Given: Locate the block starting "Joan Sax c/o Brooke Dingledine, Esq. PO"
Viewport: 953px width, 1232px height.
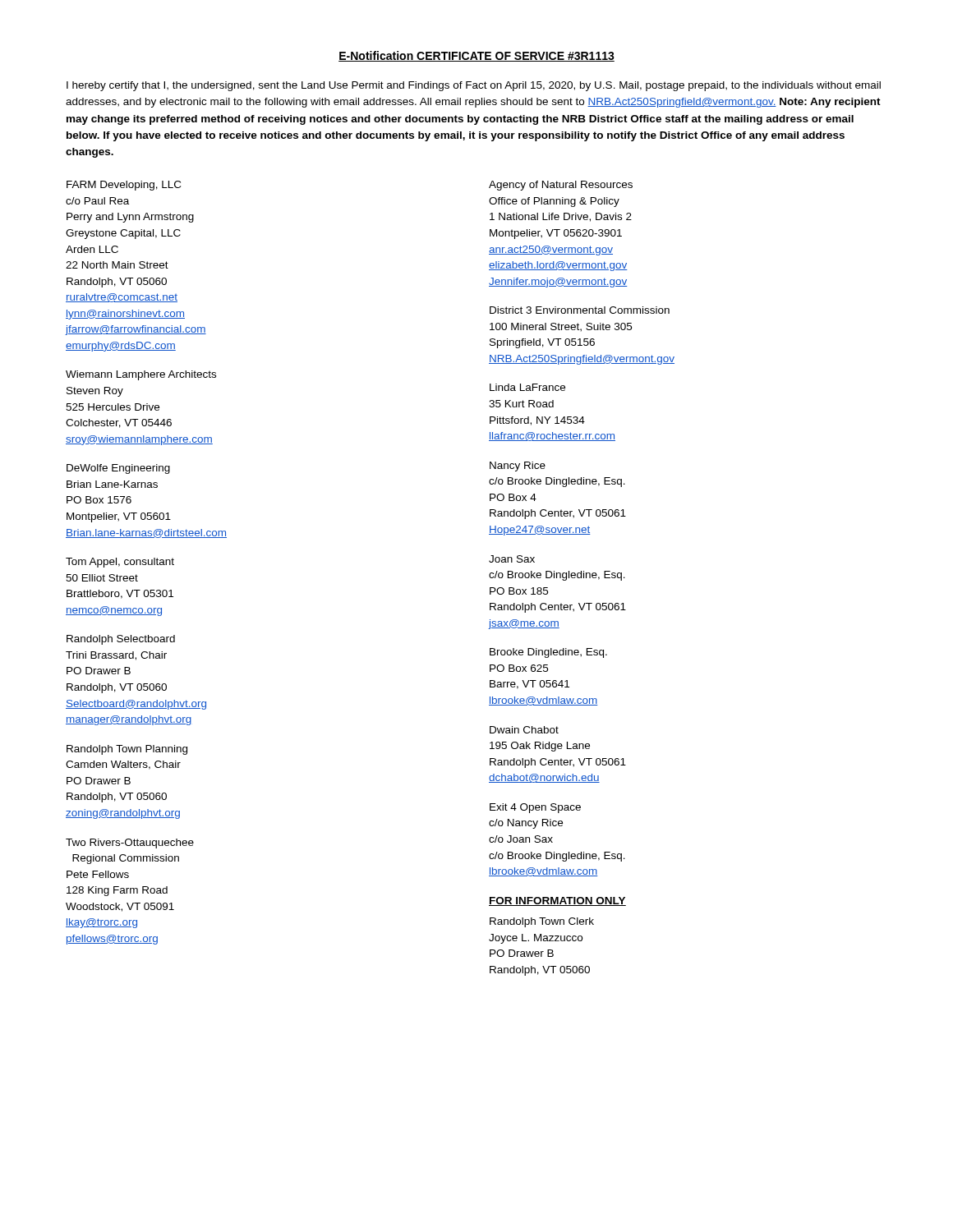Looking at the screenshot, I should click(557, 591).
